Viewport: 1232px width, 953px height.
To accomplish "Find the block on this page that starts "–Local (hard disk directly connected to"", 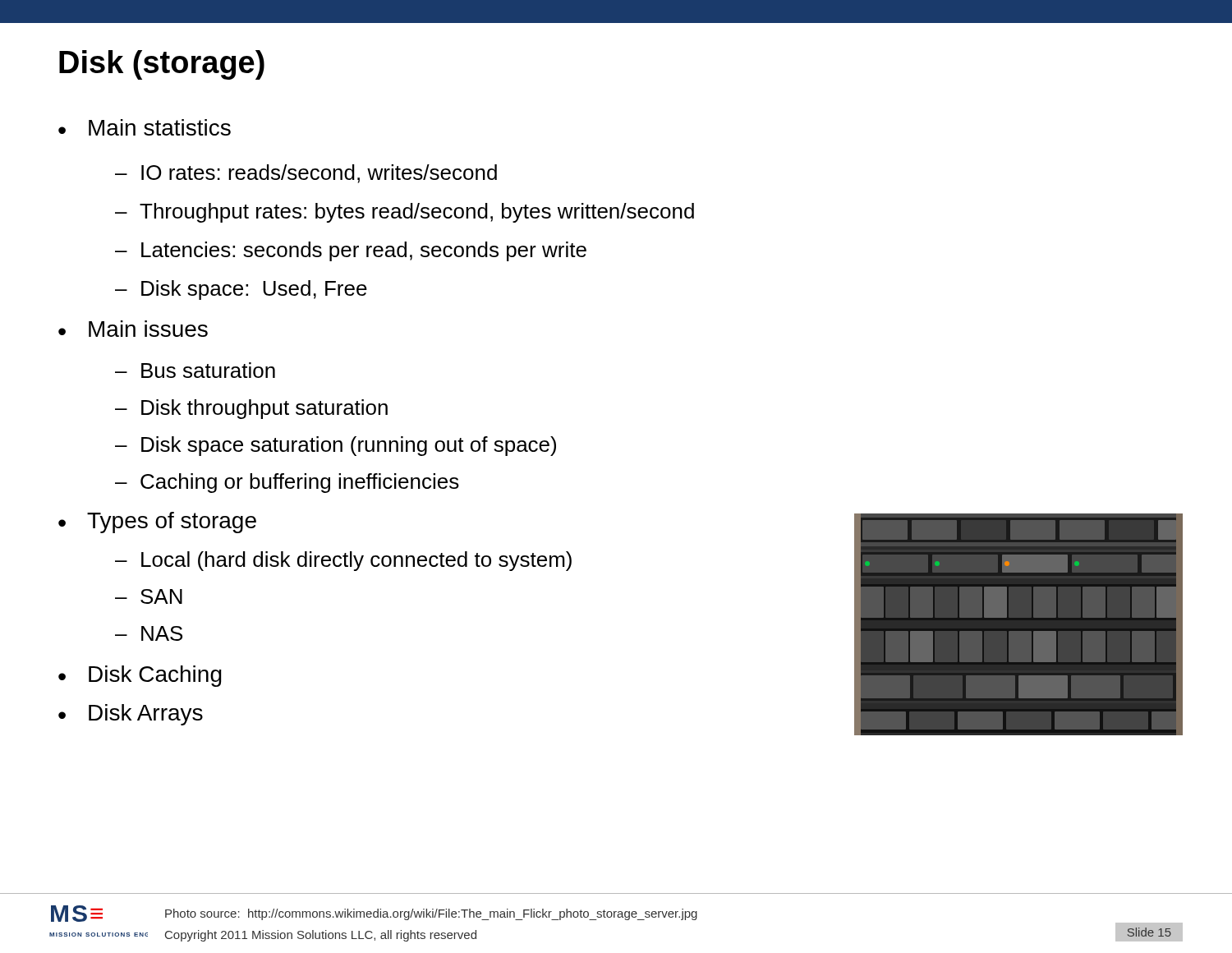I will click(x=344, y=560).
